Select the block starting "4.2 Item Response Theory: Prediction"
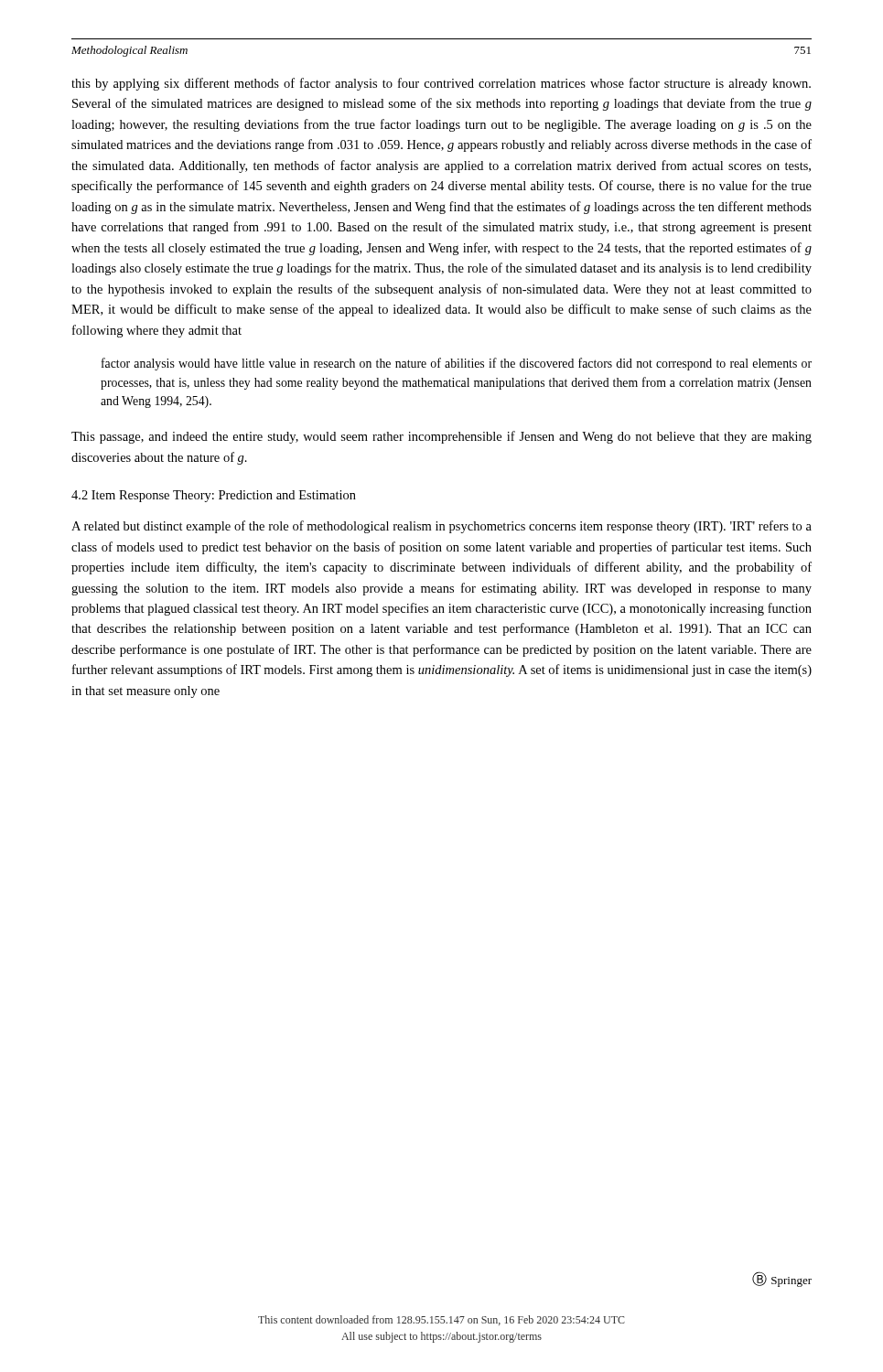Image resolution: width=883 pixels, height=1372 pixels. tap(214, 495)
